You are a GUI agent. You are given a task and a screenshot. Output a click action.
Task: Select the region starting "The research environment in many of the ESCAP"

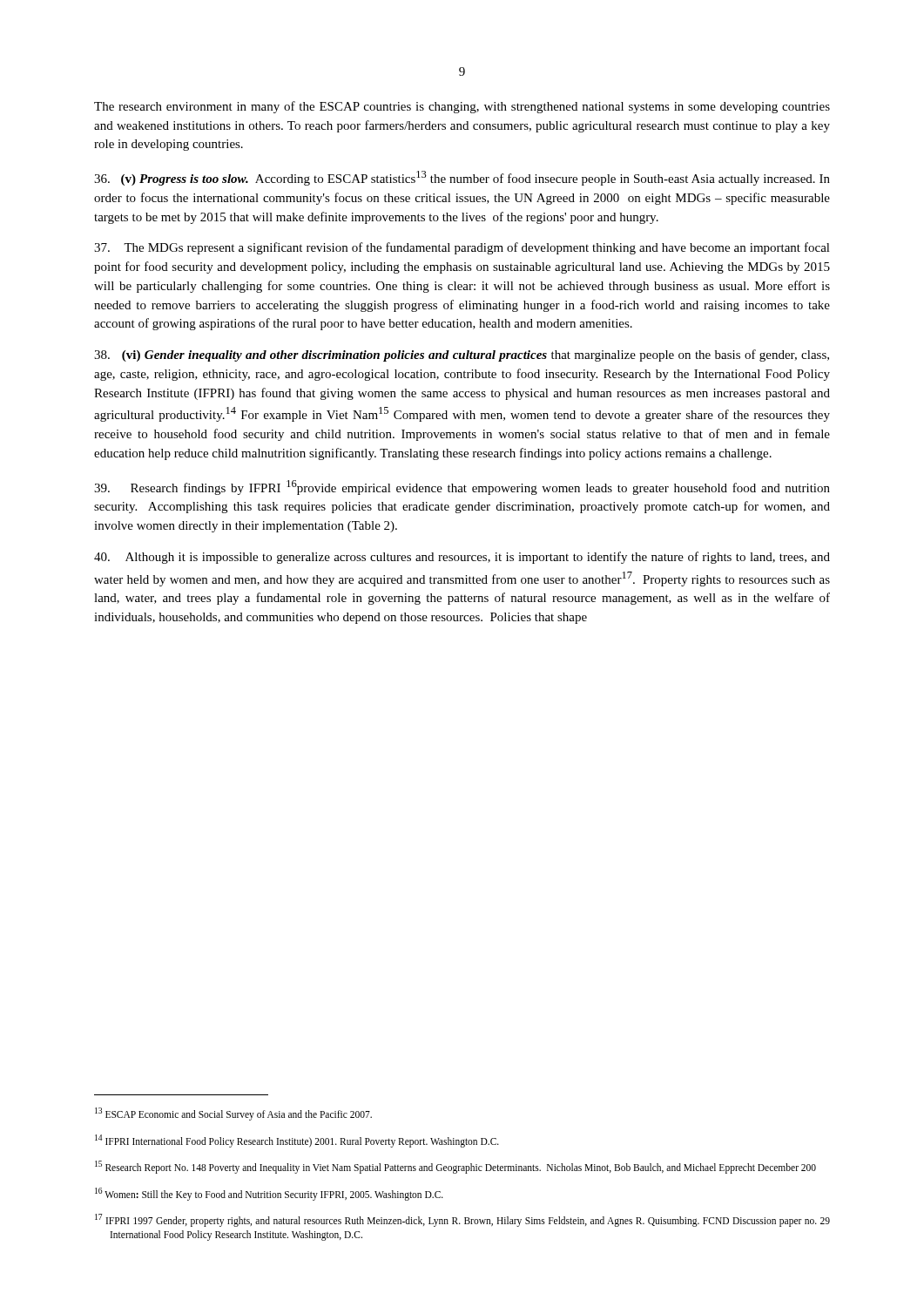[462, 125]
